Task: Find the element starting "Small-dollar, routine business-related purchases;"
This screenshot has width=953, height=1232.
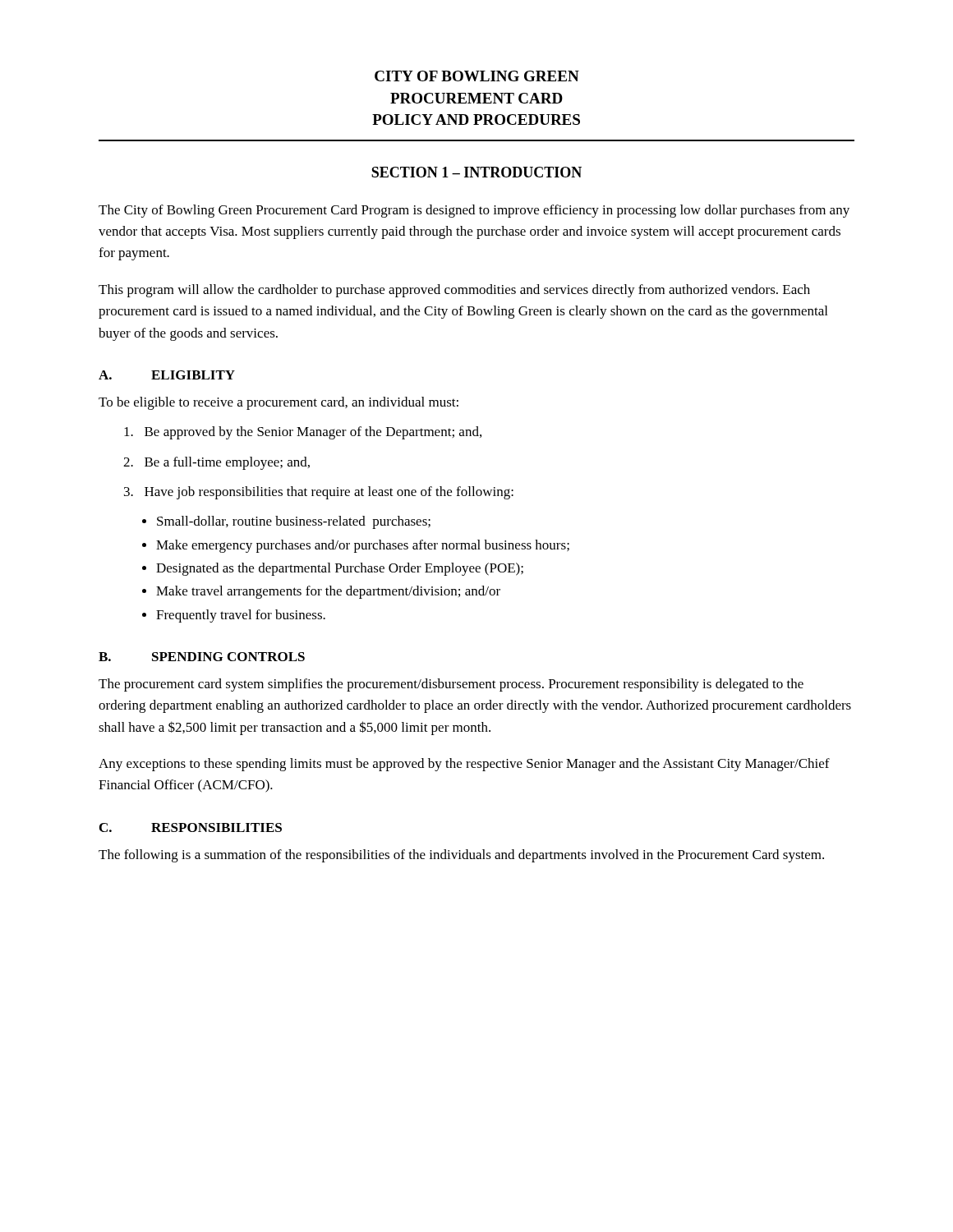Action: tap(294, 521)
